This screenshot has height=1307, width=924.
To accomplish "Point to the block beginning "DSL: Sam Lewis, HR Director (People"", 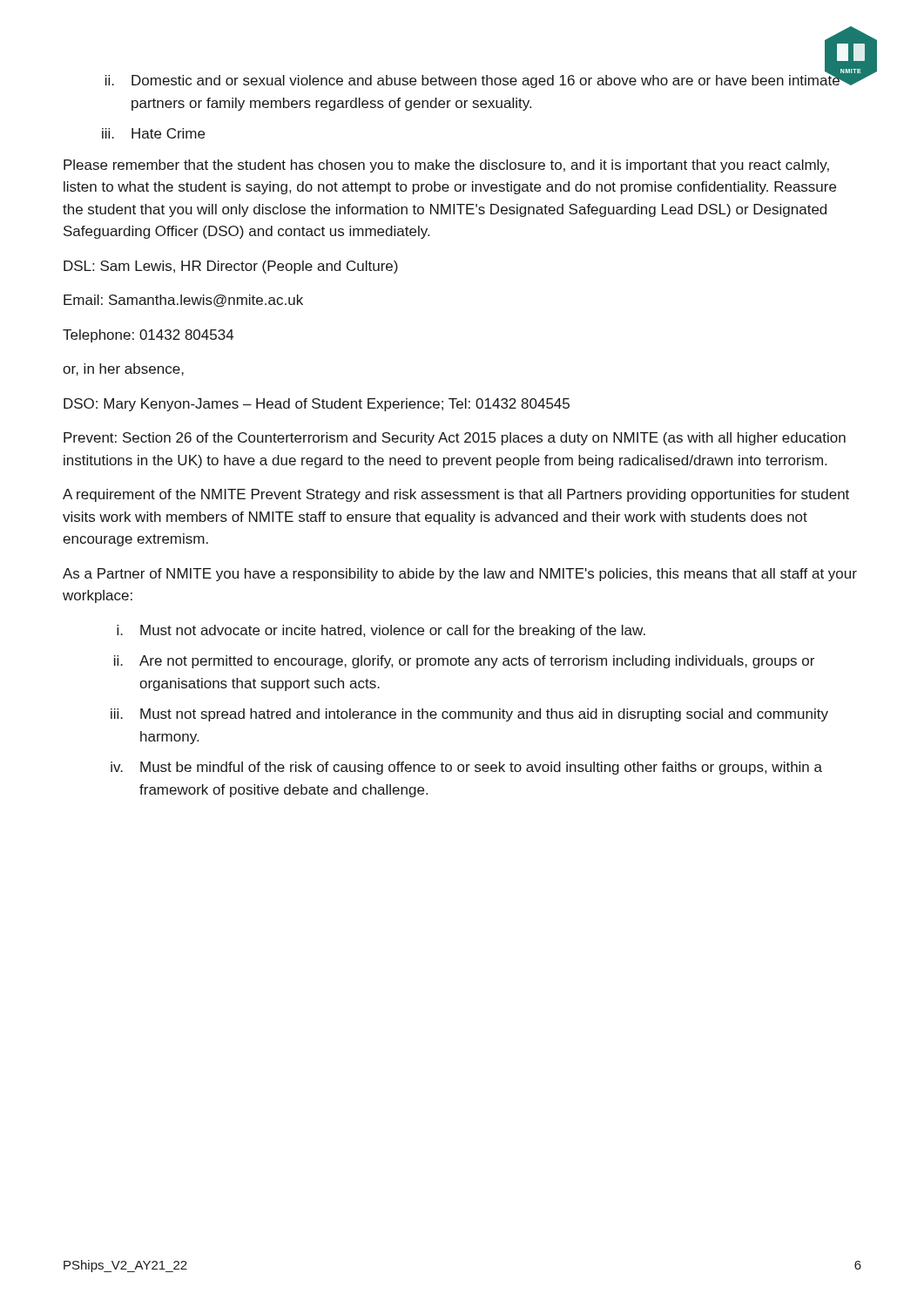I will tap(231, 266).
